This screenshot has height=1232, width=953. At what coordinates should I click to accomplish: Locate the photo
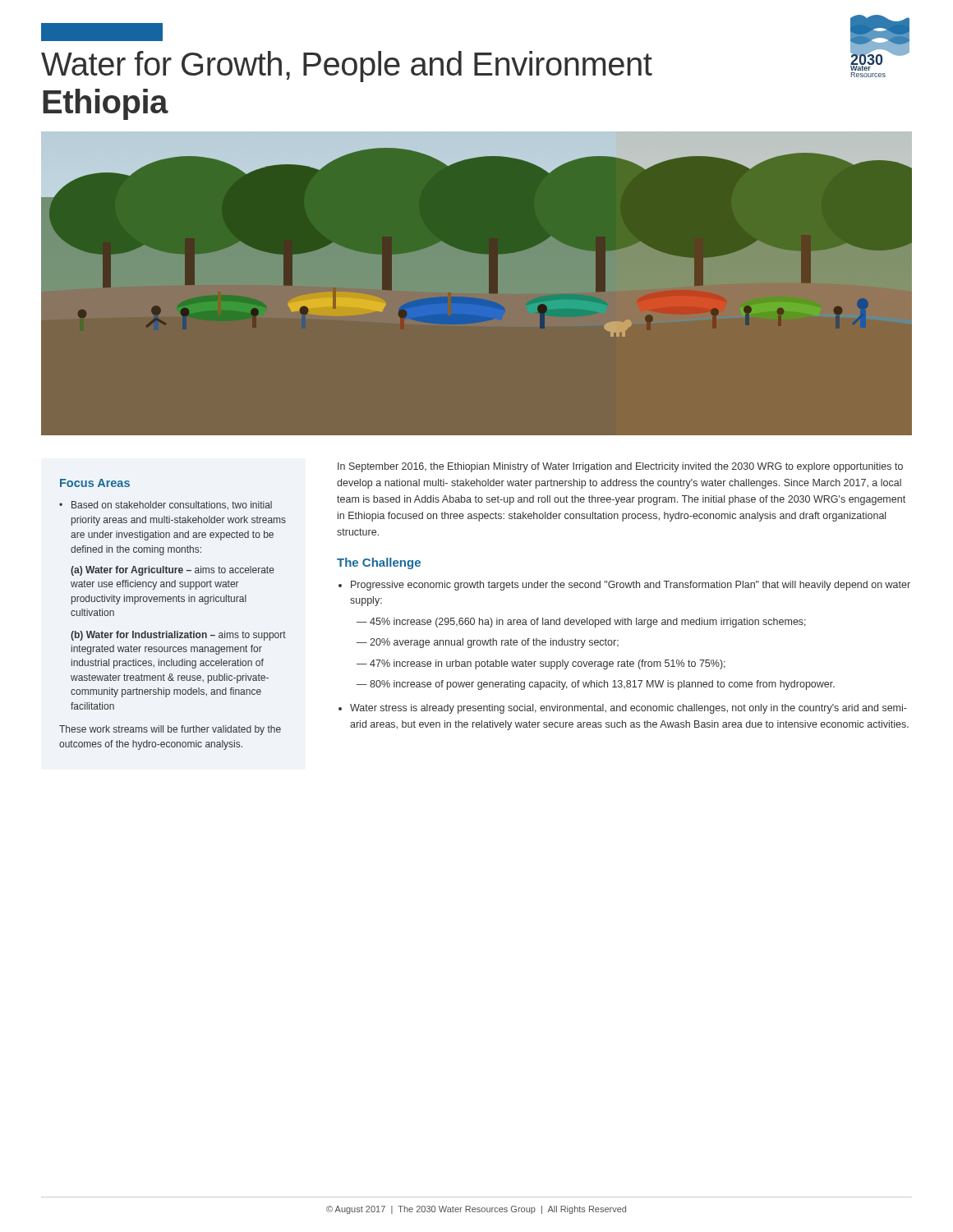[x=476, y=283]
